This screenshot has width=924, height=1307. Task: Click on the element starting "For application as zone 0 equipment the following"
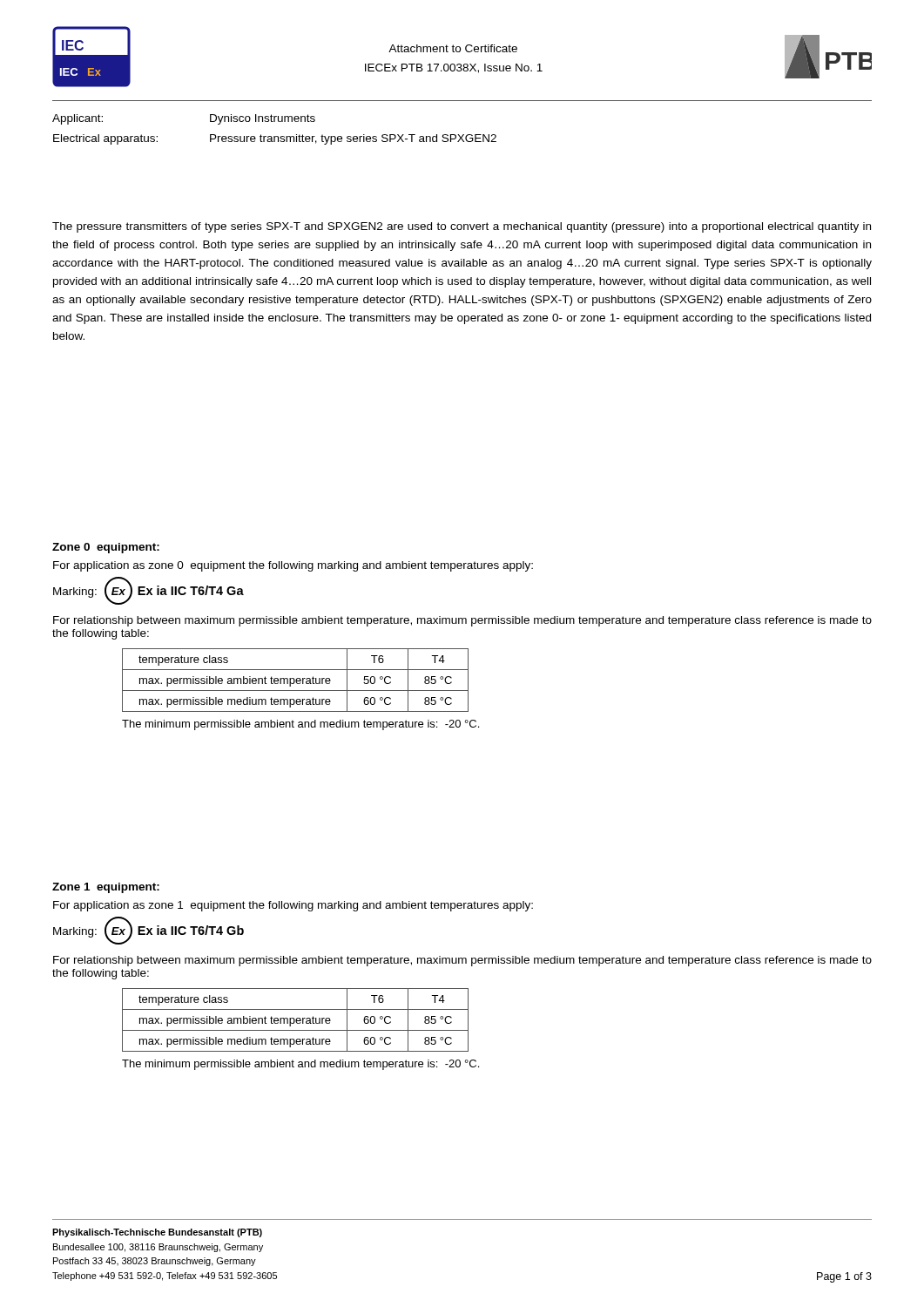(293, 565)
